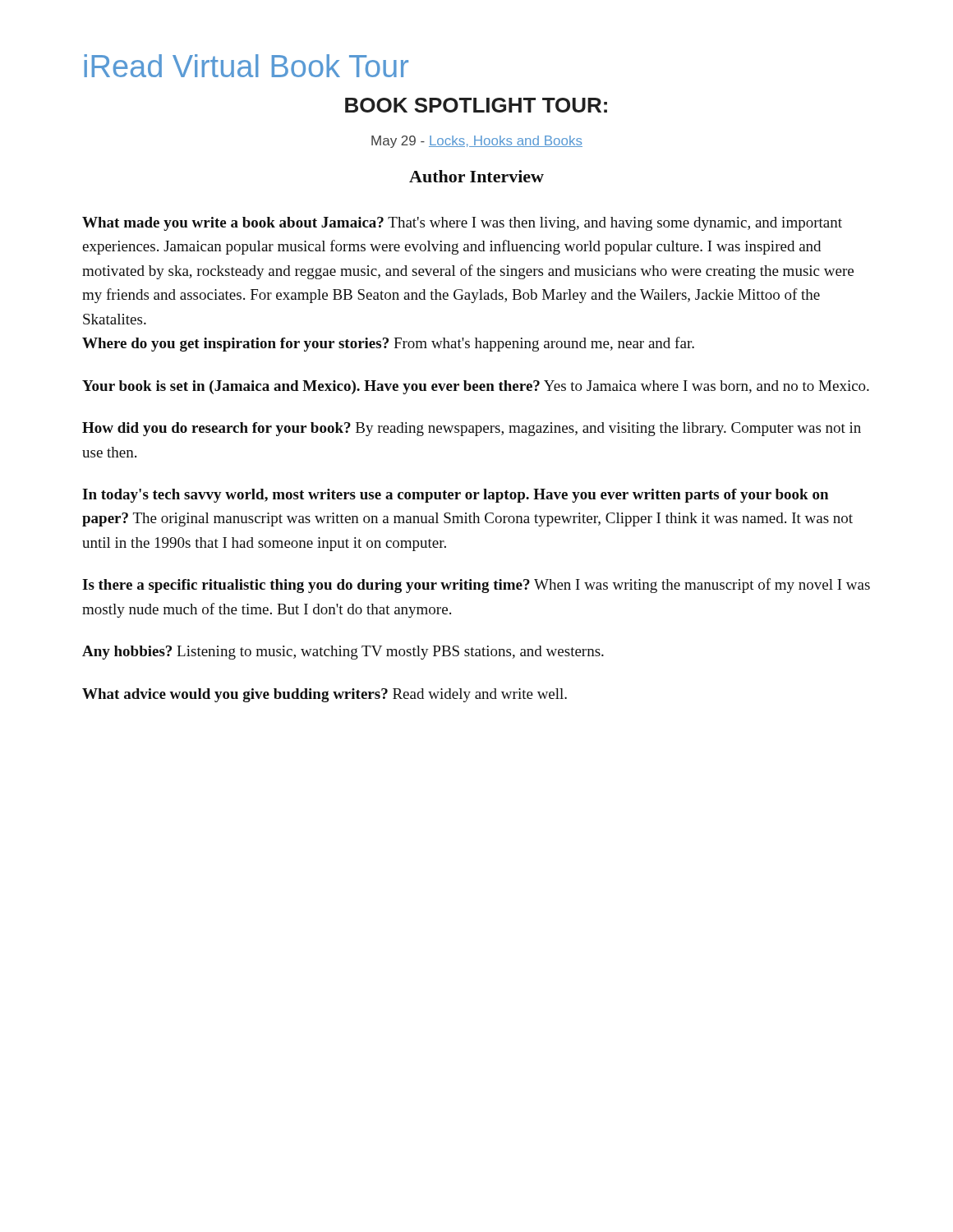
Task: Click on the section header that says "BOOK SPOTLIGHT TOUR:"
Action: pos(476,106)
